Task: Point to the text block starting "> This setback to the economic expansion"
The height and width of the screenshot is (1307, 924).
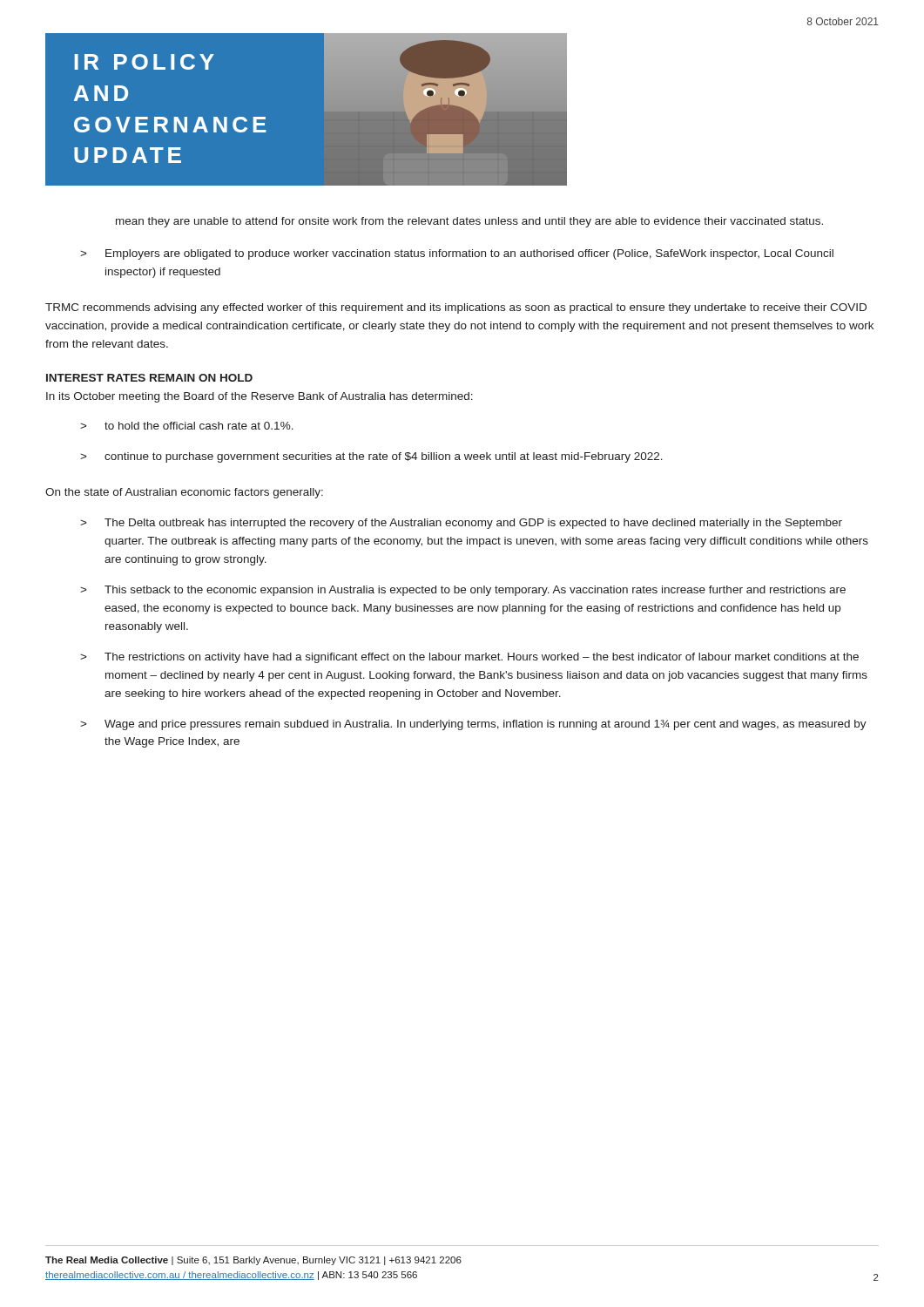Action: pos(479,609)
